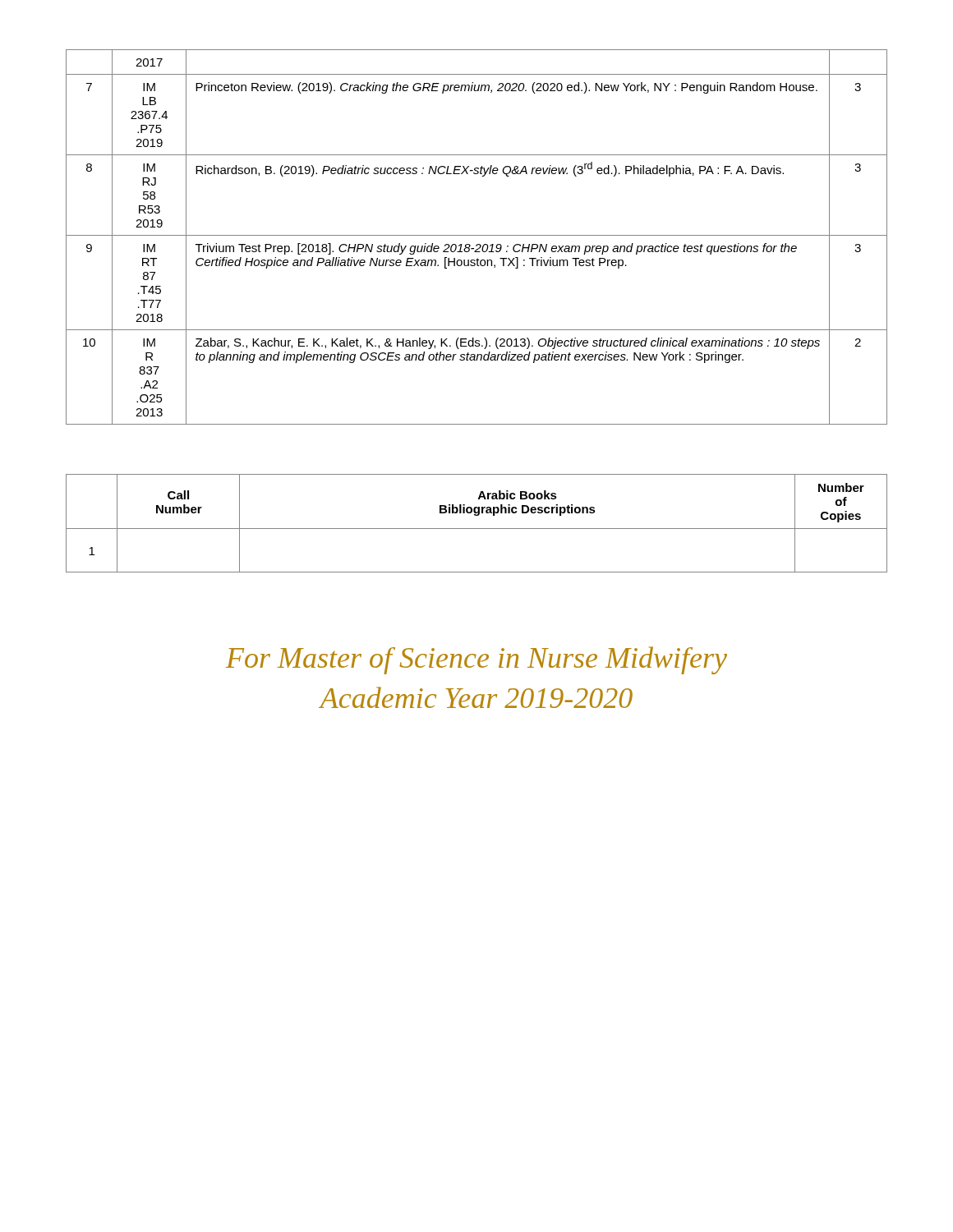Screen dimensions: 1232x953
Task: Locate the text block starting "For Master of Science in Nurse"
Action: (476, 678)
